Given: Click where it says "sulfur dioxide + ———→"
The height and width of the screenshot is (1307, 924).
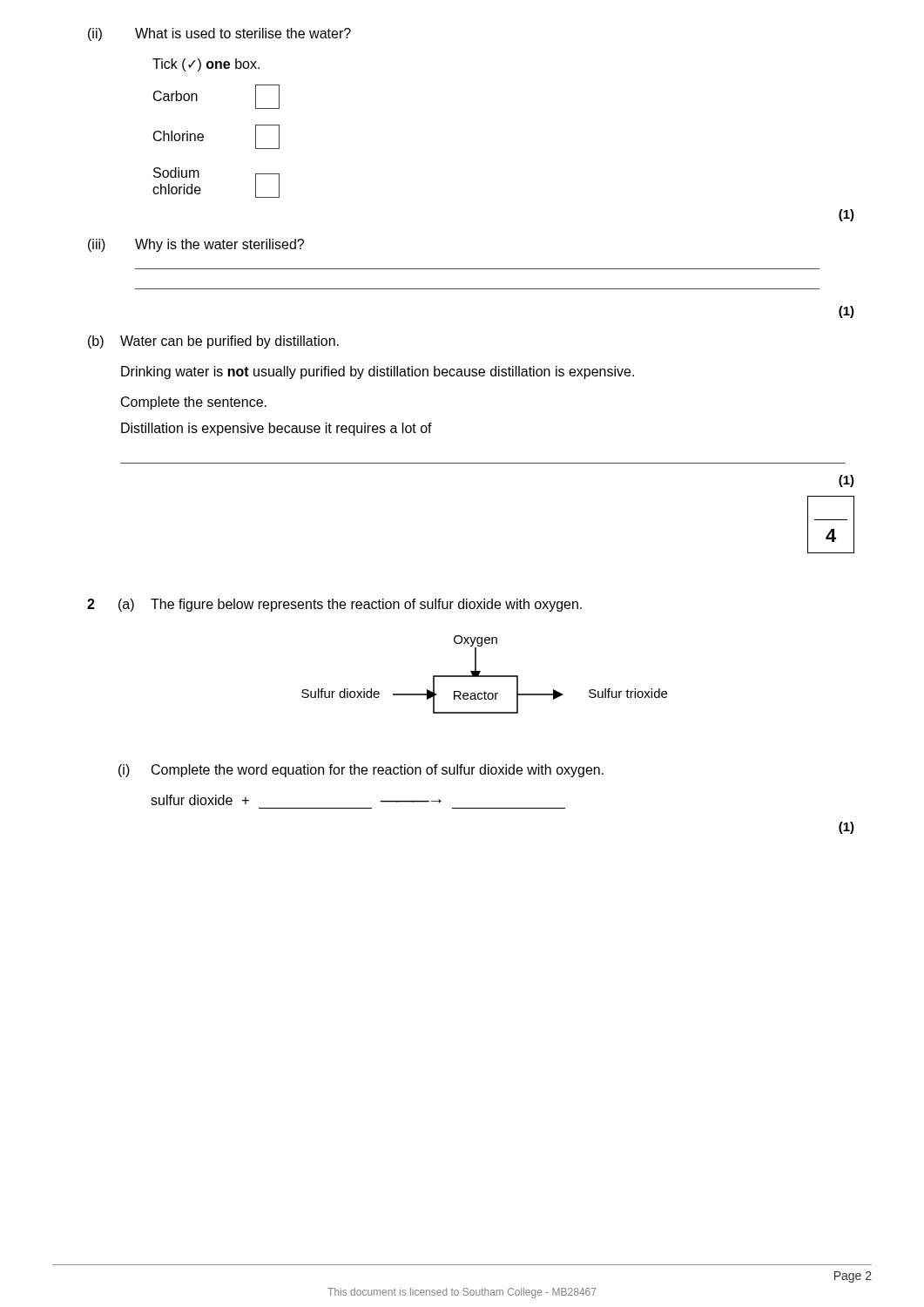Looking at the screenshot, I should tap(358, 801).
